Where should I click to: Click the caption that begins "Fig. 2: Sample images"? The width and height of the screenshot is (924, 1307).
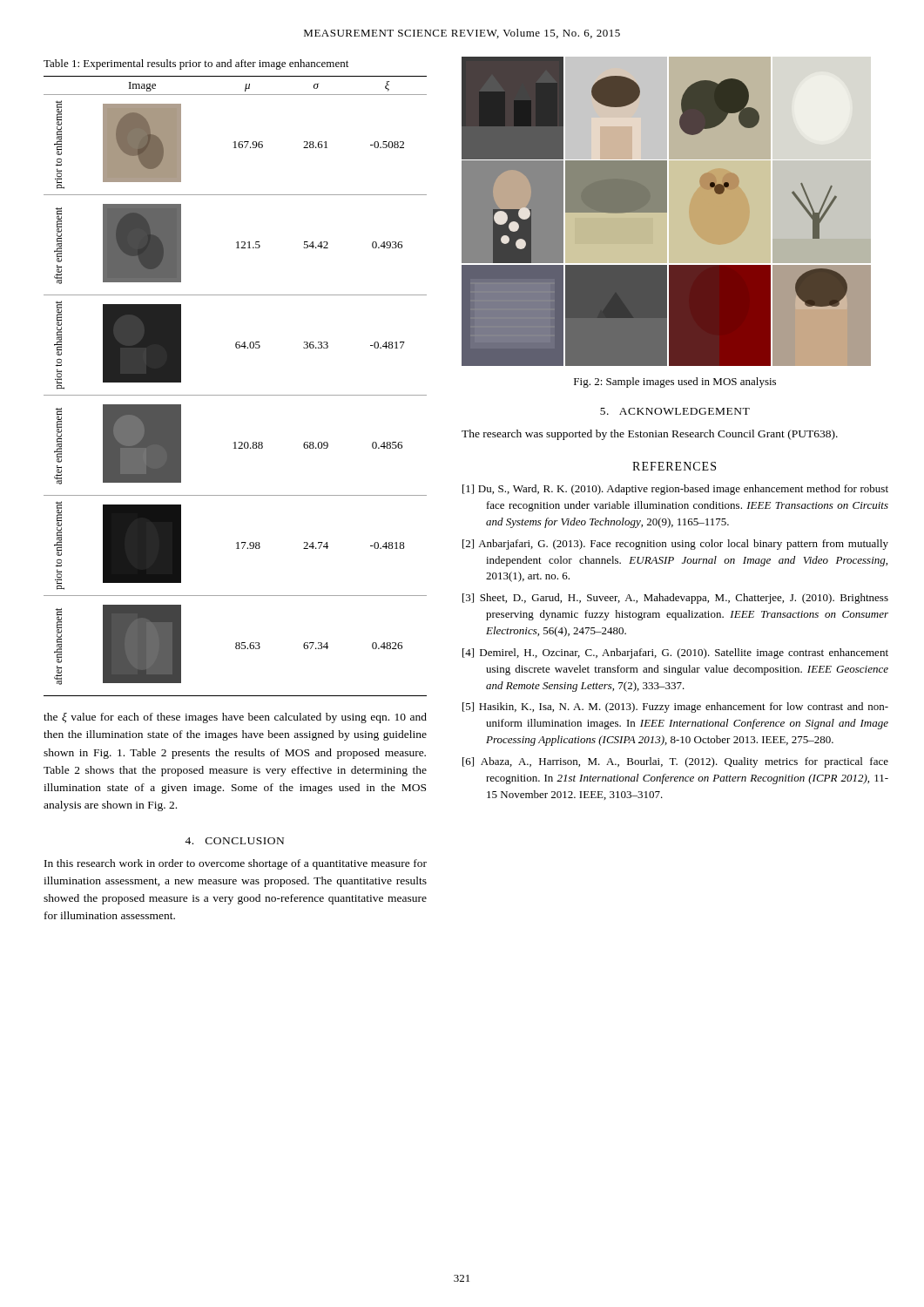[x=675, y=381]
